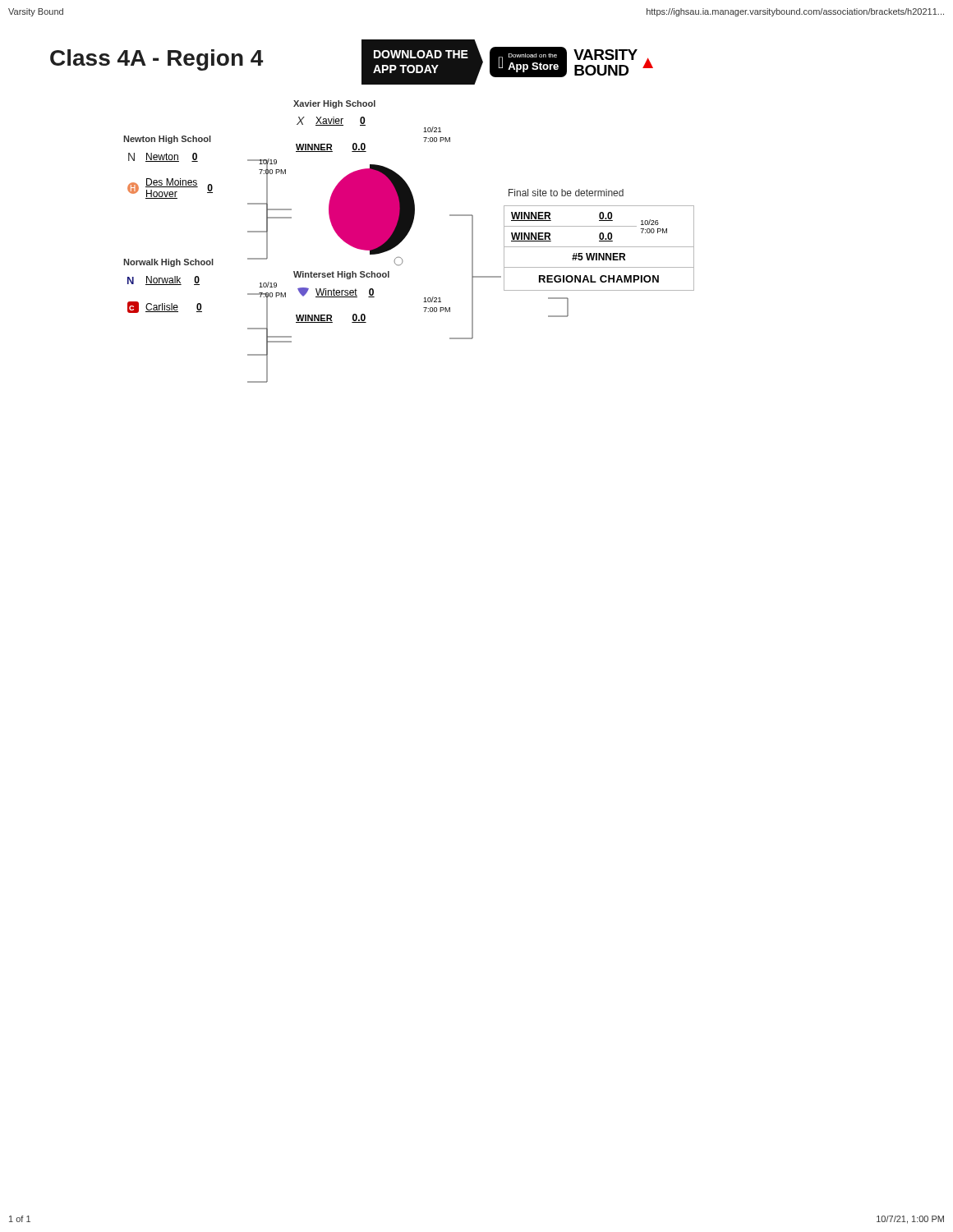Click on the table containing "10/26 7:00 PM"
This screenshot has height=1232, width=953.
[599, 248]
